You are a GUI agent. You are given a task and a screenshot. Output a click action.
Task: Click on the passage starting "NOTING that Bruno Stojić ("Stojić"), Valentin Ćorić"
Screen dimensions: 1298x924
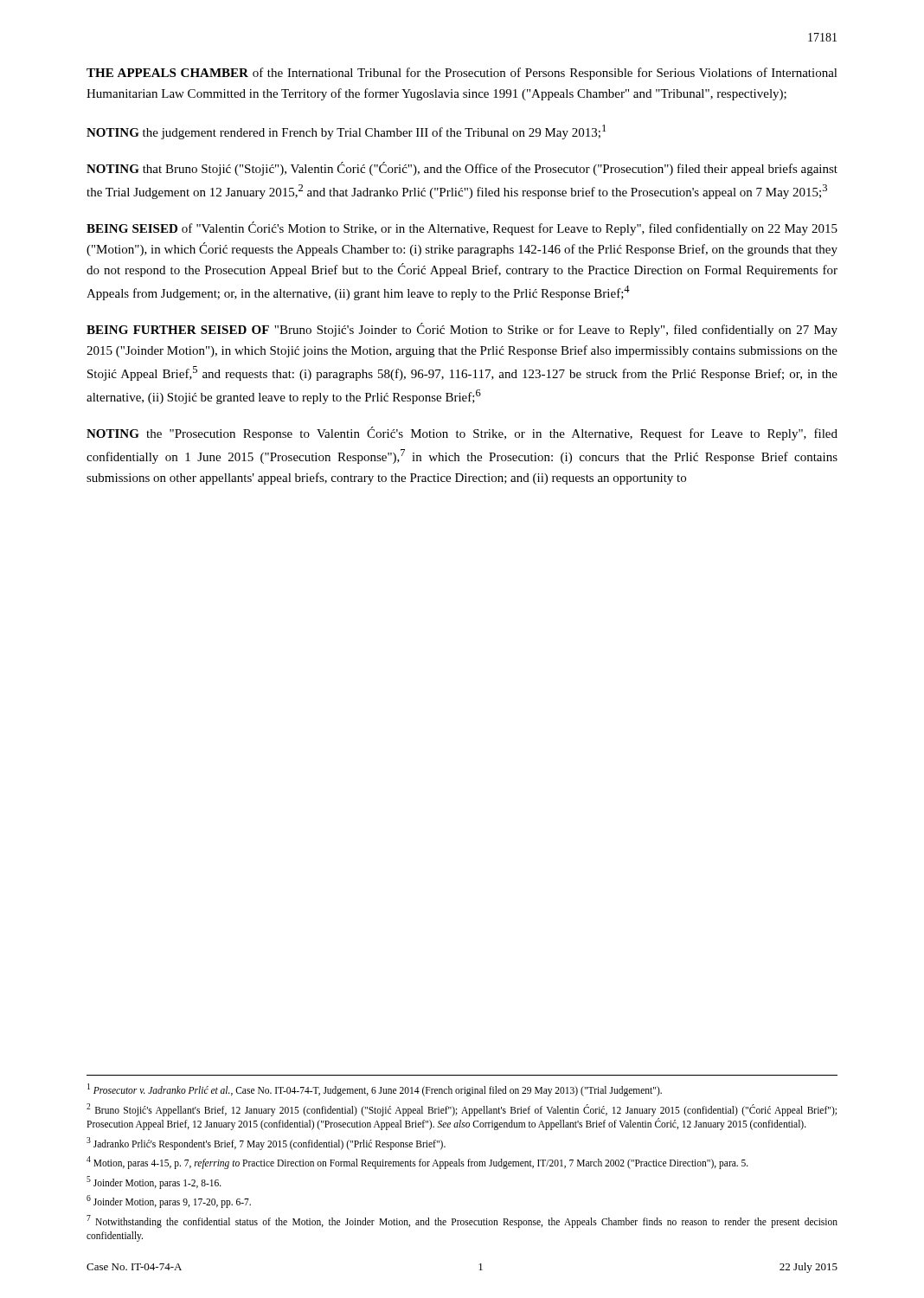[462, 180]
